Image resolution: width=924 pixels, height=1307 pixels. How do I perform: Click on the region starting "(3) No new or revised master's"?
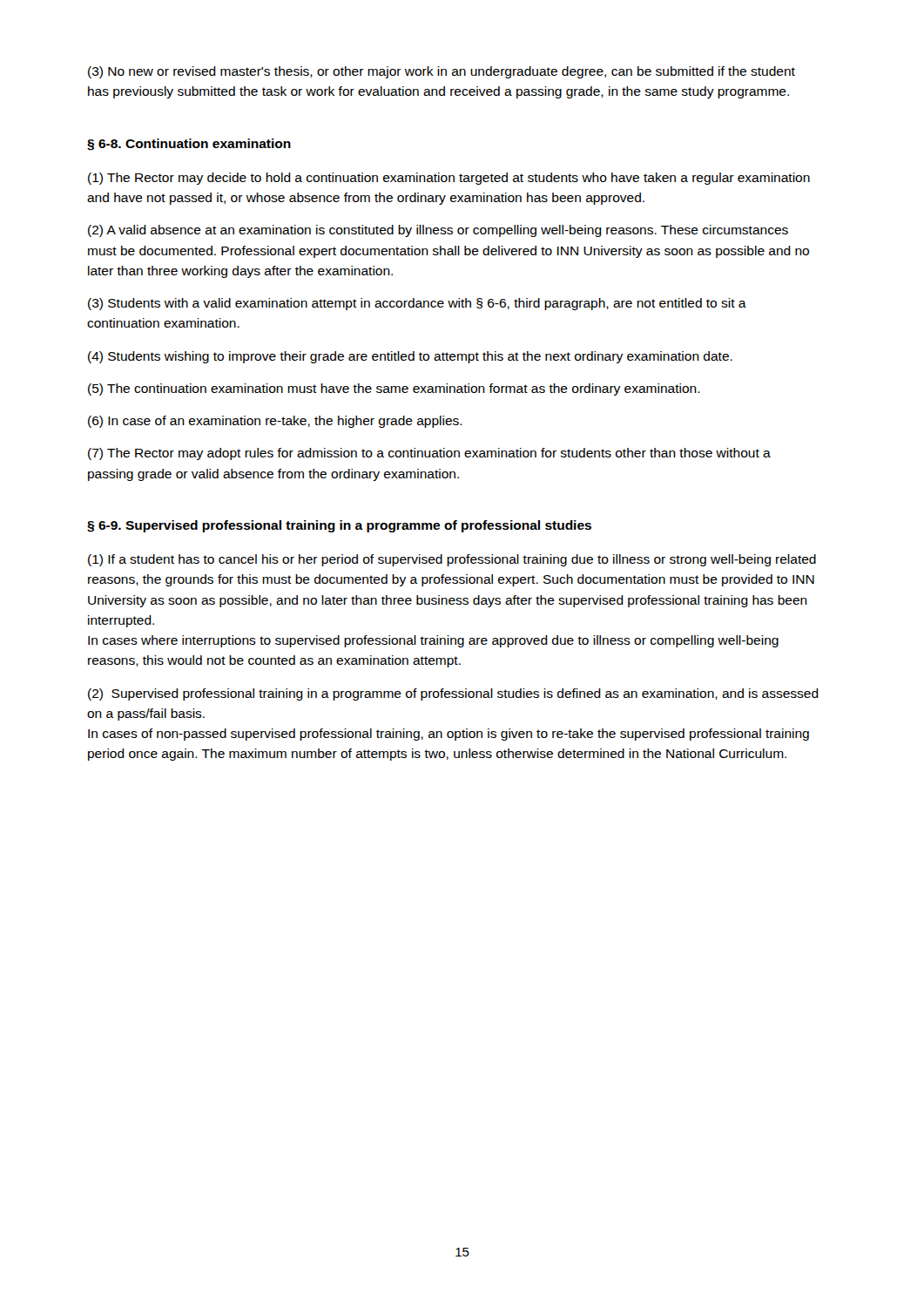[441, 81]
